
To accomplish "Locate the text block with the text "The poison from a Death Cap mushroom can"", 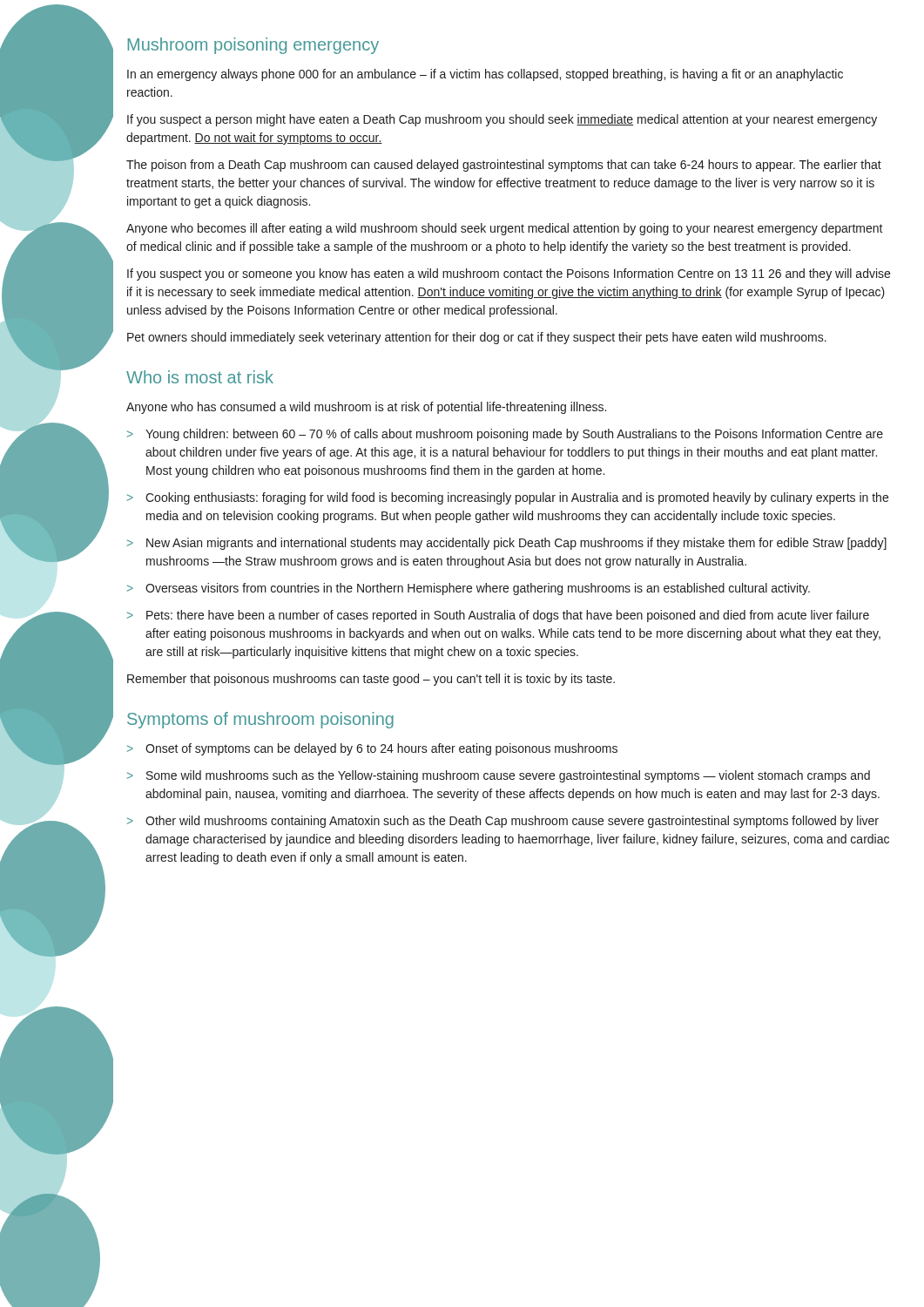I will coord(504,183).
